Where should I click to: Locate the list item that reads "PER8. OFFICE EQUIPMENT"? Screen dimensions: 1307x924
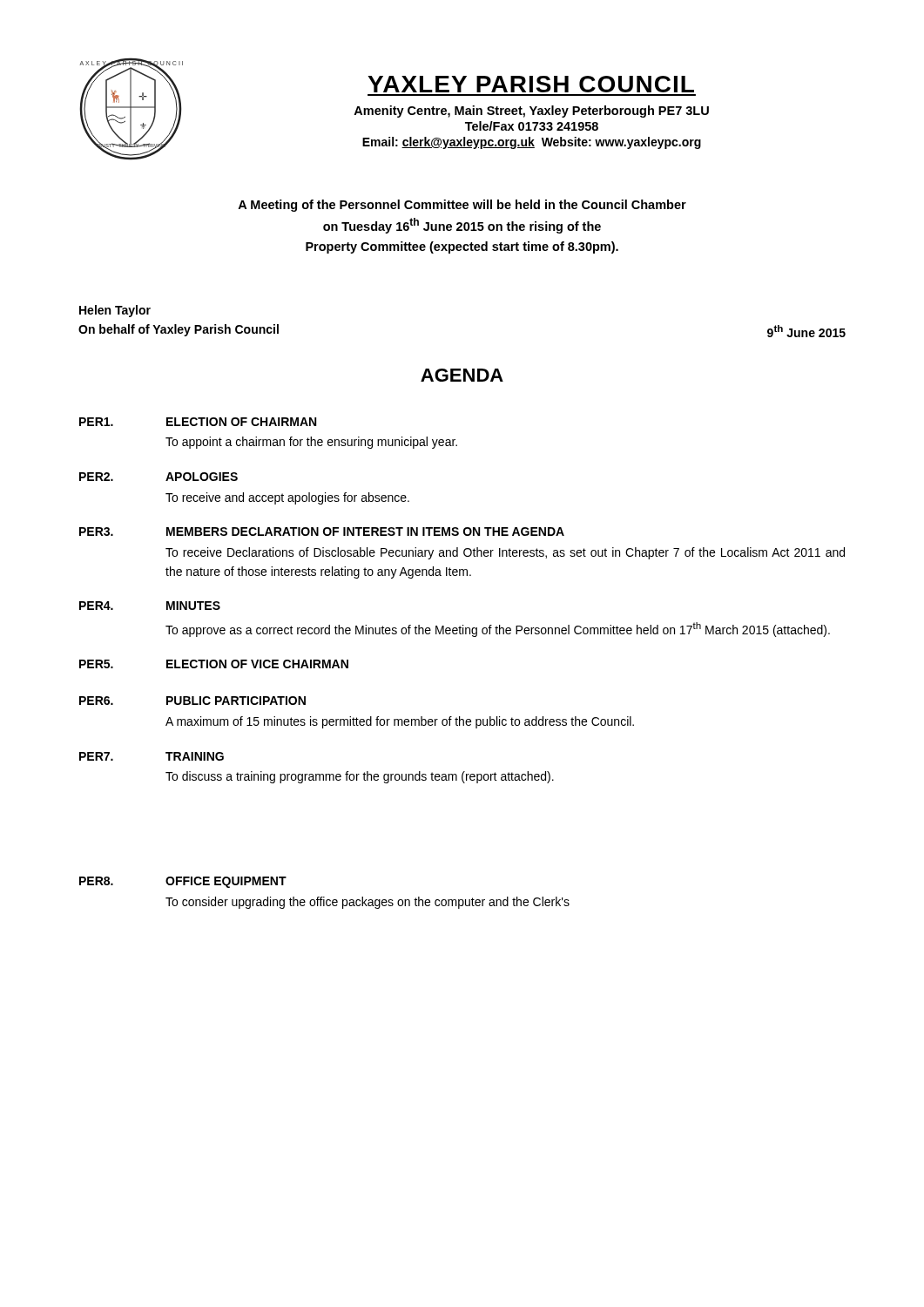(x=462, y=892)
